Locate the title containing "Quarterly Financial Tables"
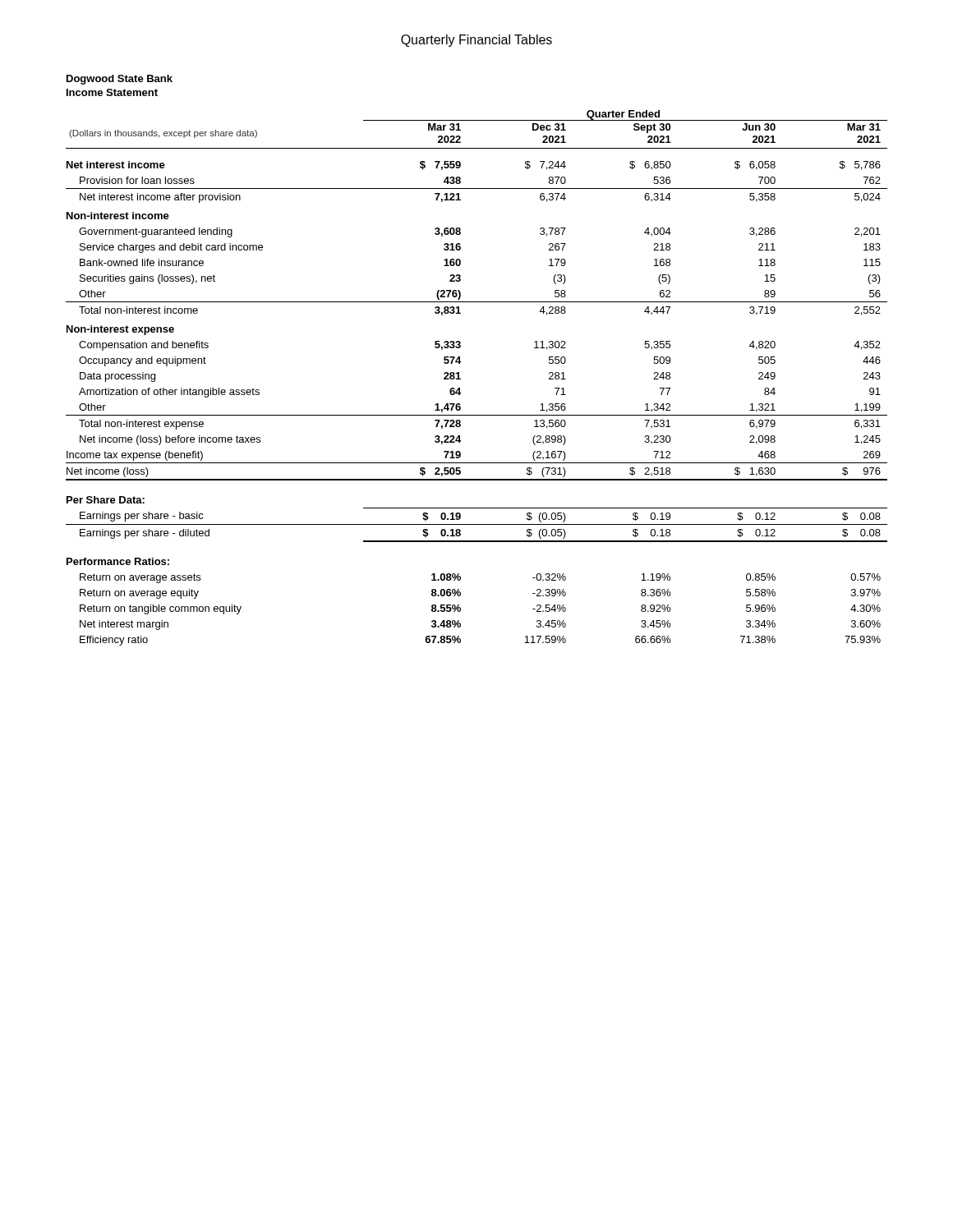The width and height of the screenshot is (953, 1232). pyautogui.click(x=476, y=40)
